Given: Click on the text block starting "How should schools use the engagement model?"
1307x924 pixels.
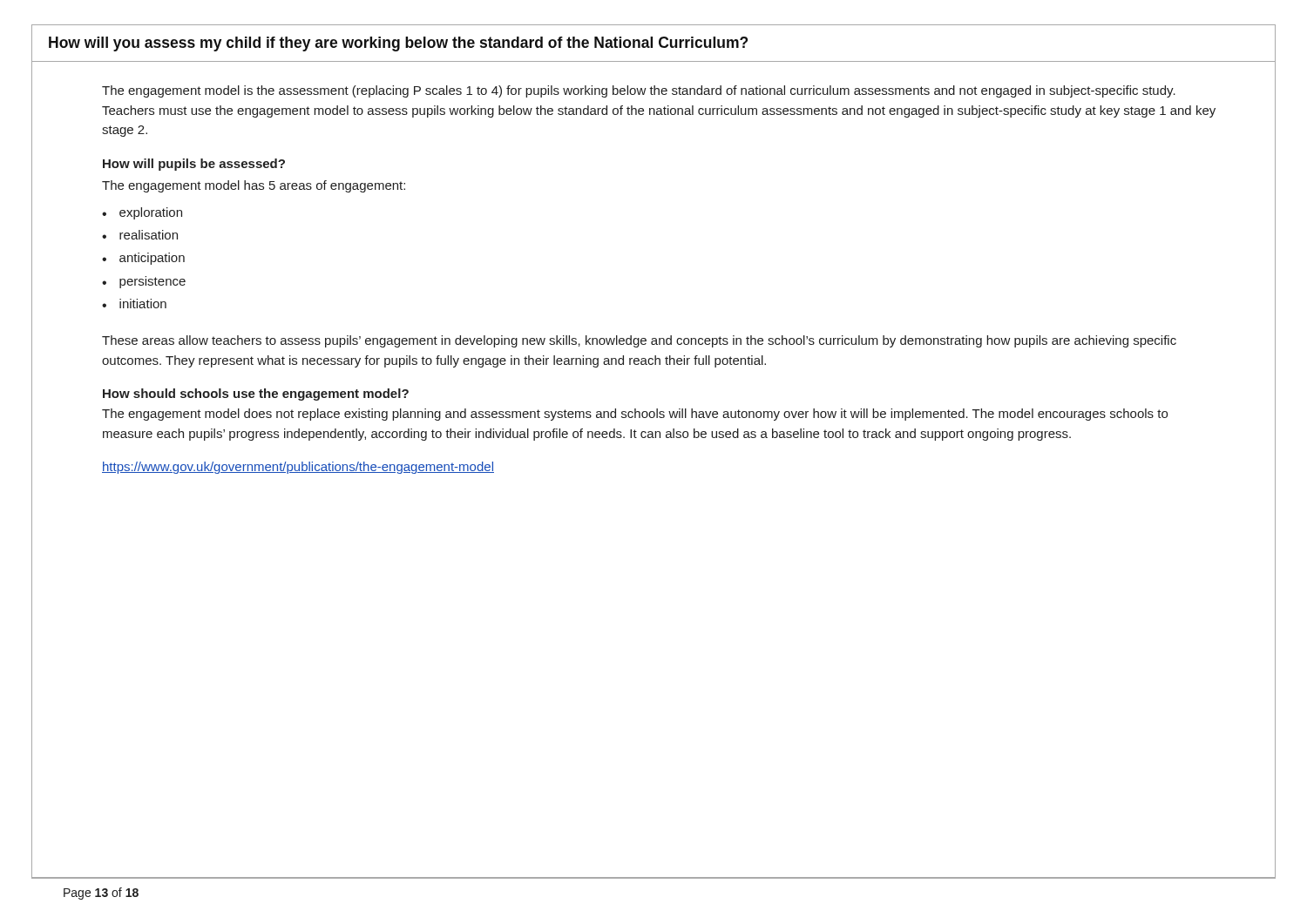Looking at the screenshot, I should pos(256,395).
